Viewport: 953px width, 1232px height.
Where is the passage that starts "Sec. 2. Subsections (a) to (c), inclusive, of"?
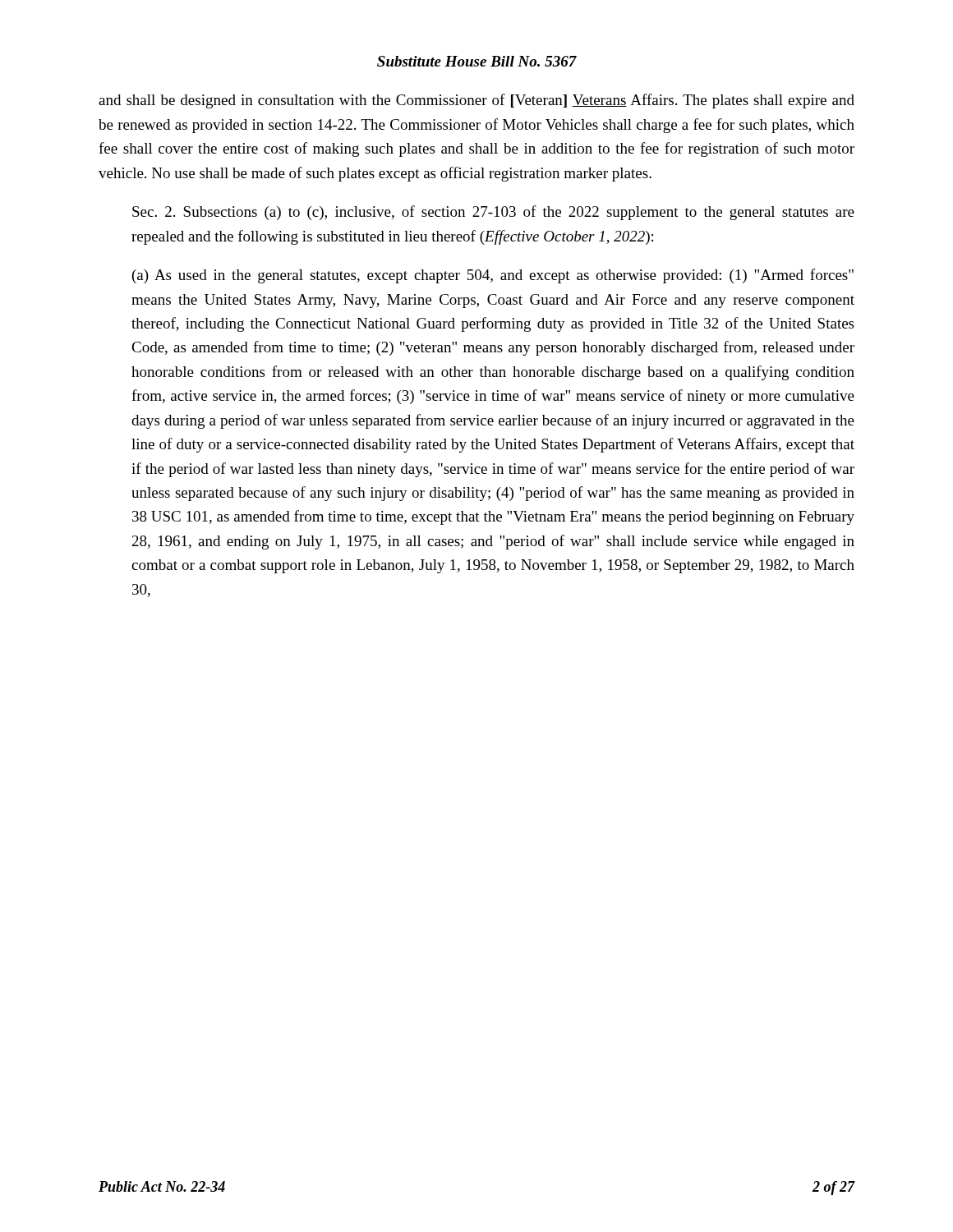click(493, 224)
